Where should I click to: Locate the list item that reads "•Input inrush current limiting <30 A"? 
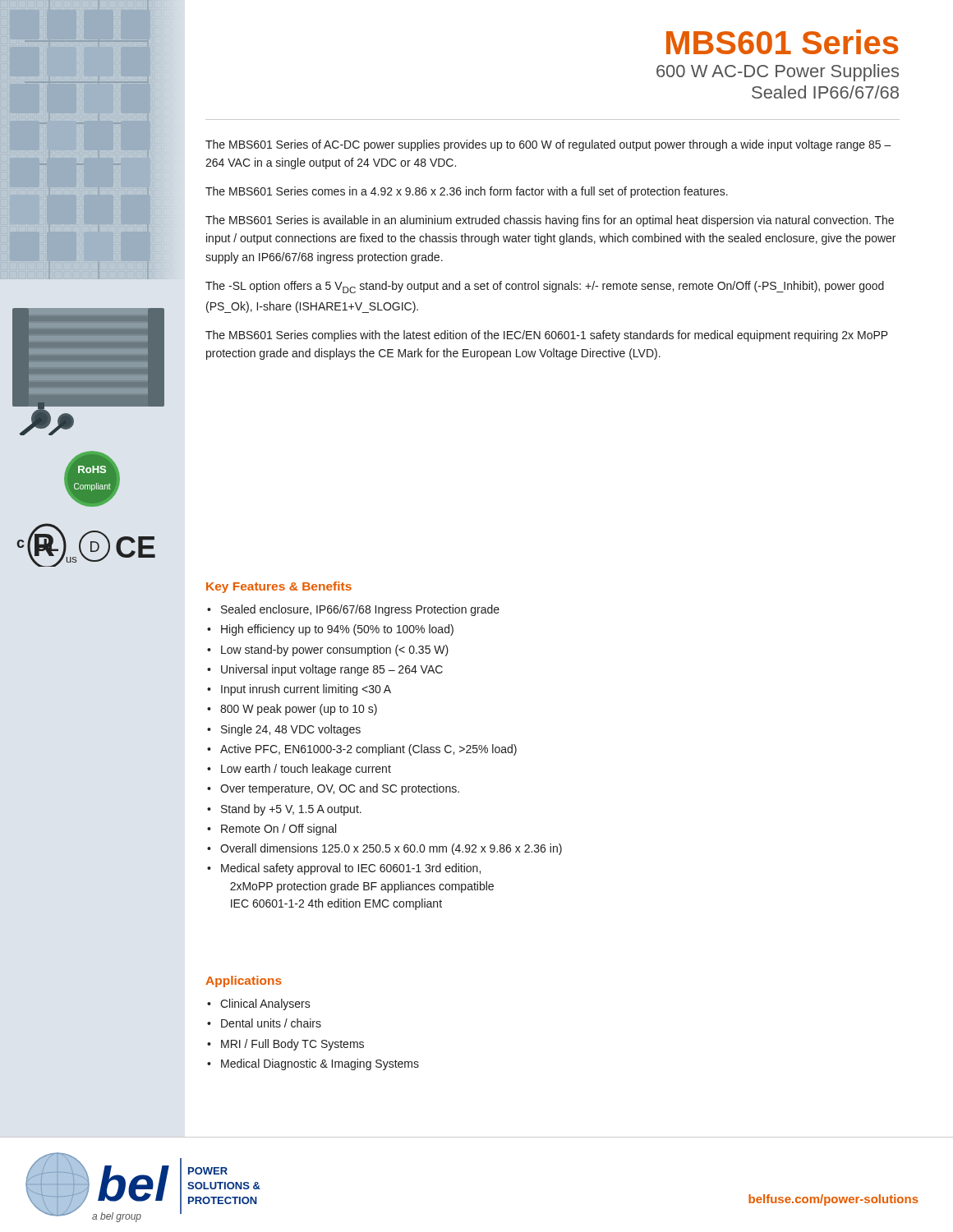tap(299, 690)
